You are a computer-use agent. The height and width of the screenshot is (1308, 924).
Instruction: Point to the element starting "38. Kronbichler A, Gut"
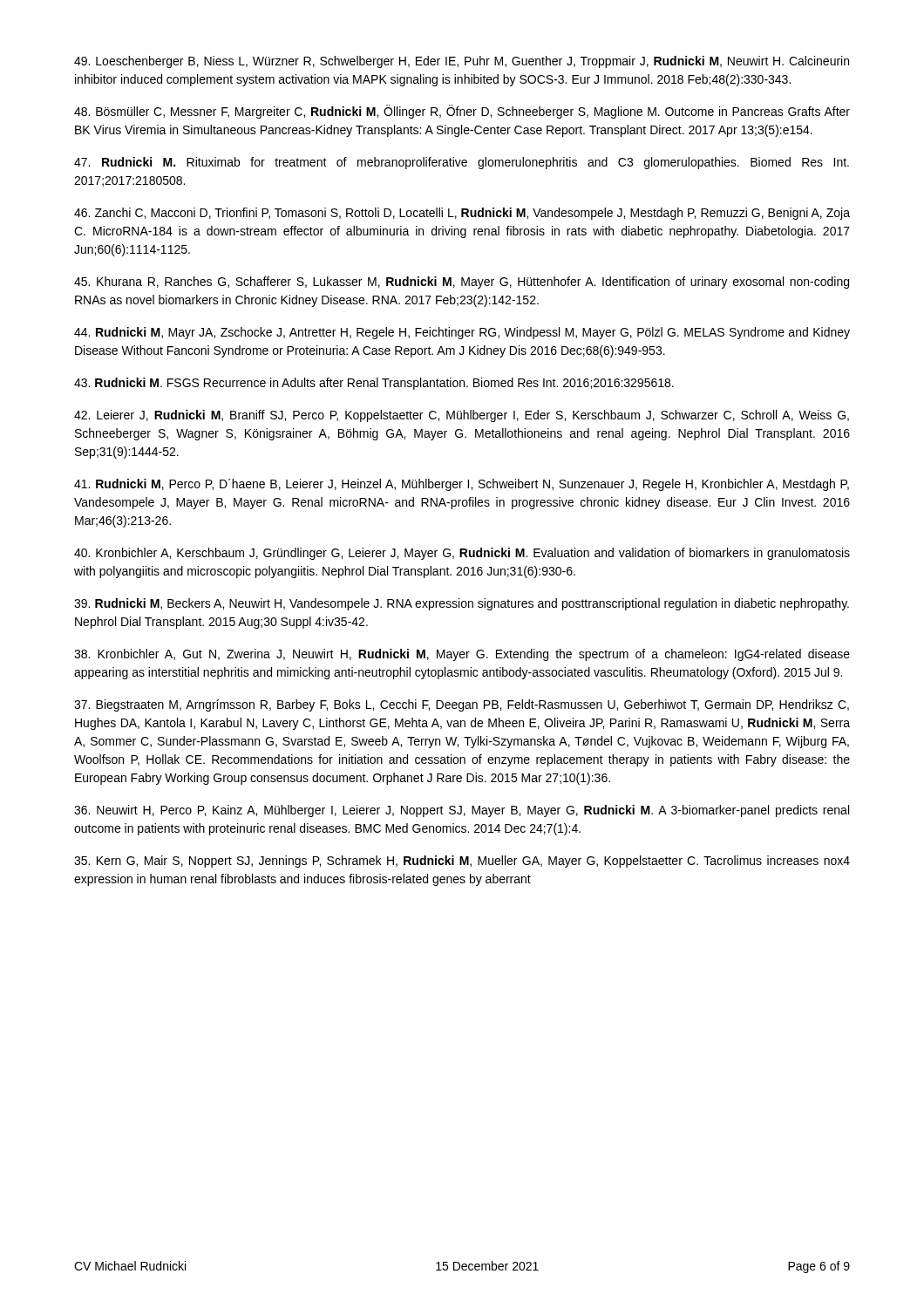pyautogui.click(x=462, y=663)
